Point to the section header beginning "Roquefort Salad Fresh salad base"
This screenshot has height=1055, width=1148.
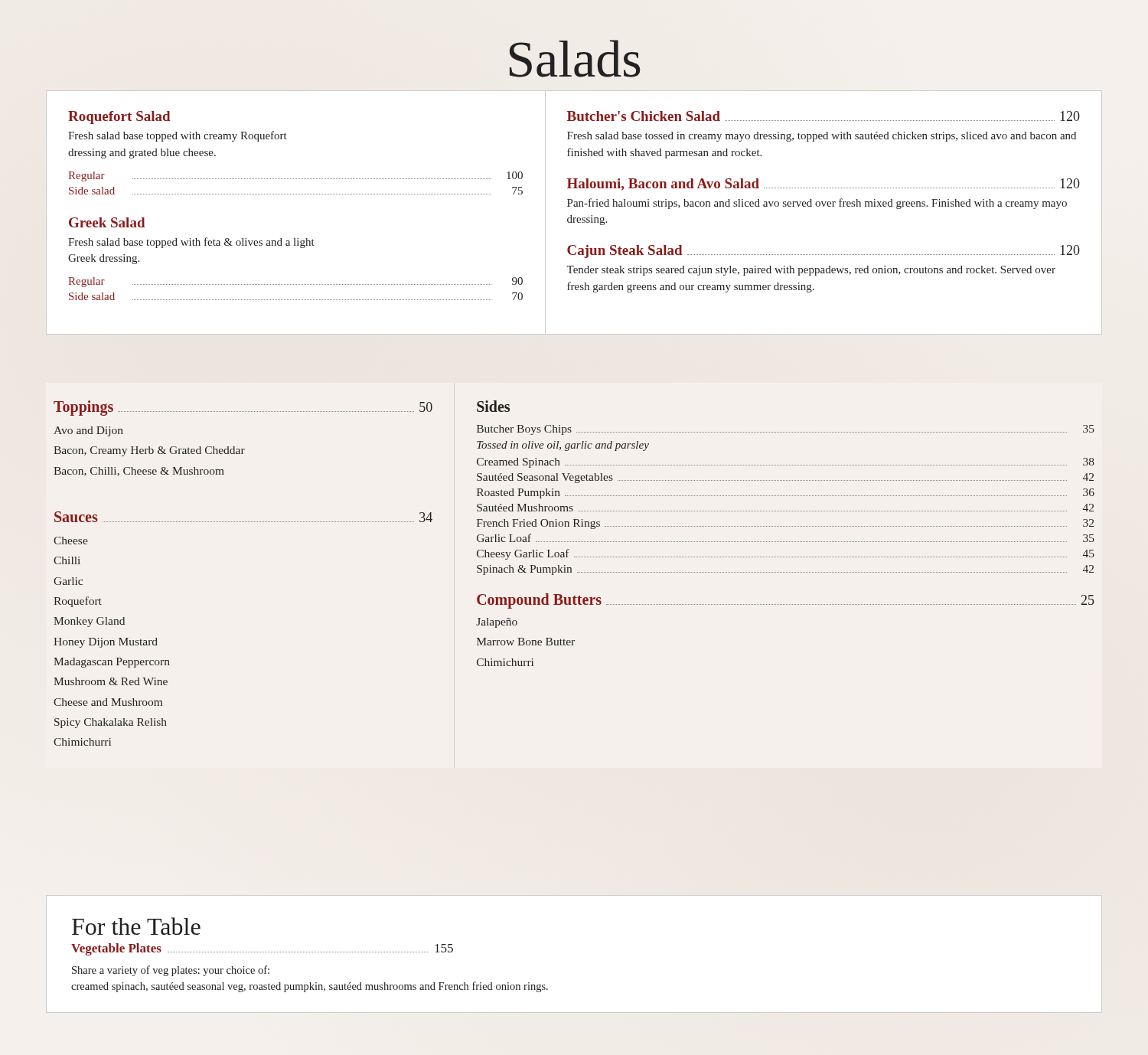click(x=119, y=118)
